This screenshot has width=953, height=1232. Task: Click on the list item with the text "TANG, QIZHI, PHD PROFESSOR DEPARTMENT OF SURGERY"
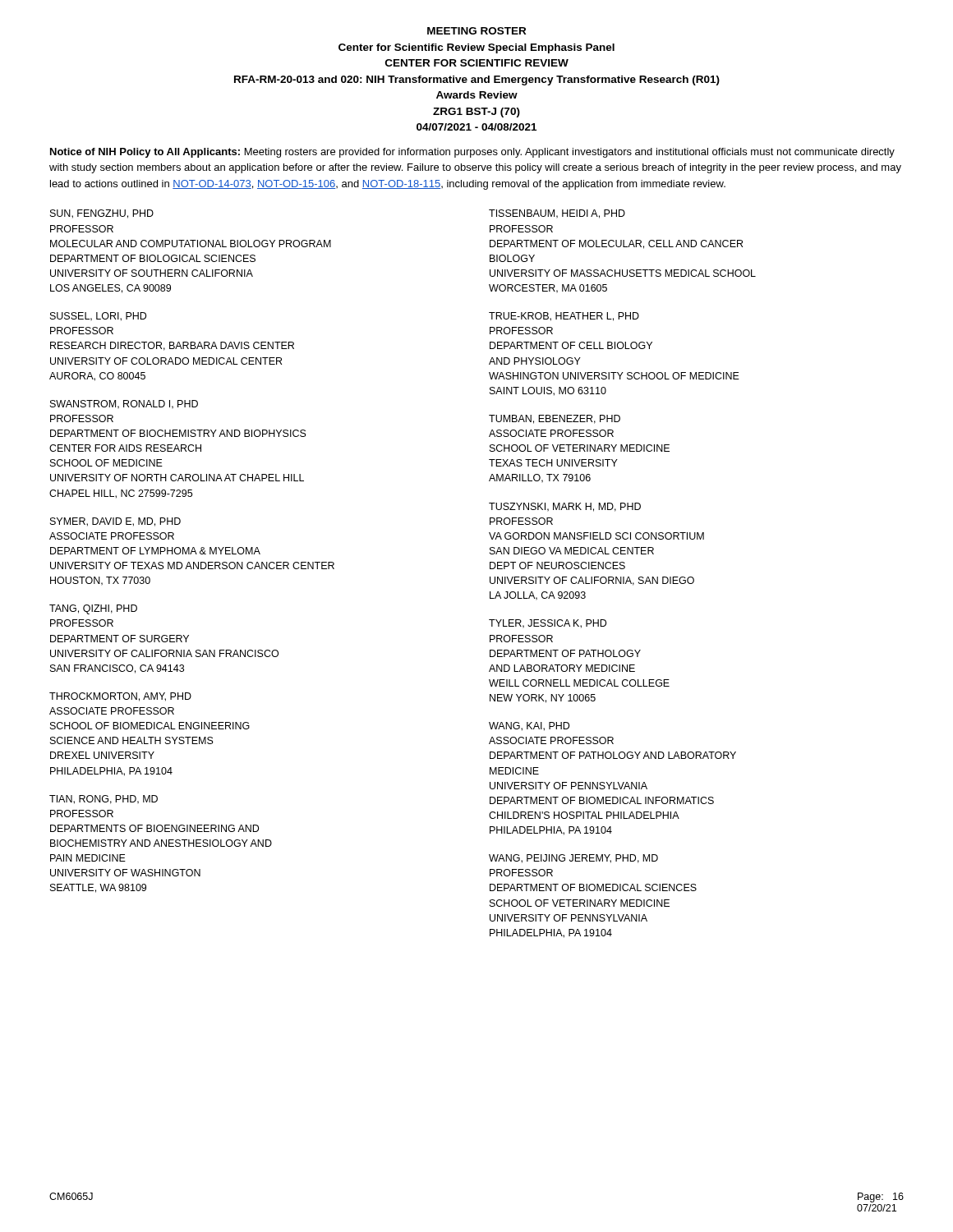(x=257, y=639)
